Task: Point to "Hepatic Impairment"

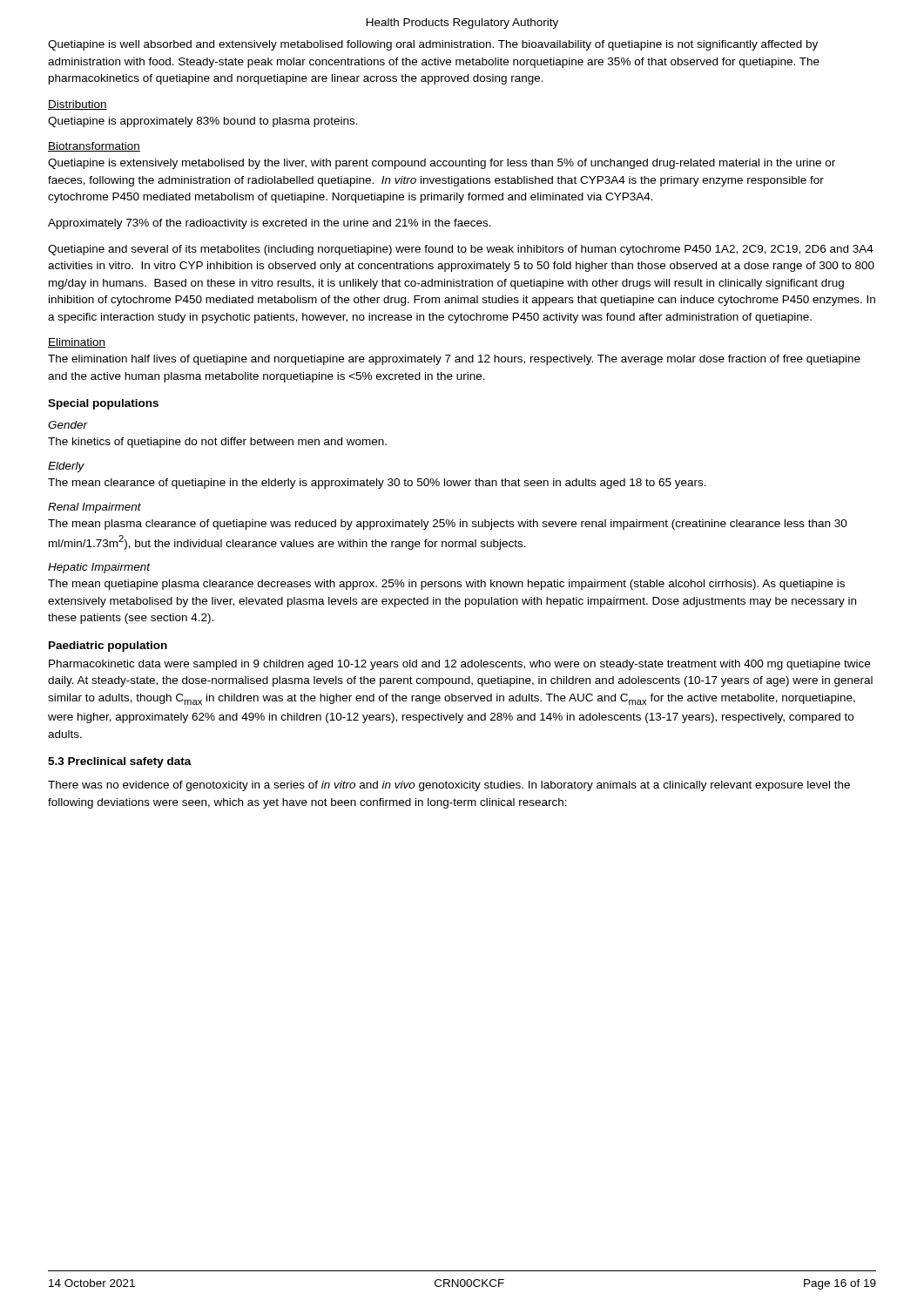Action: click(x=99, y=567)
